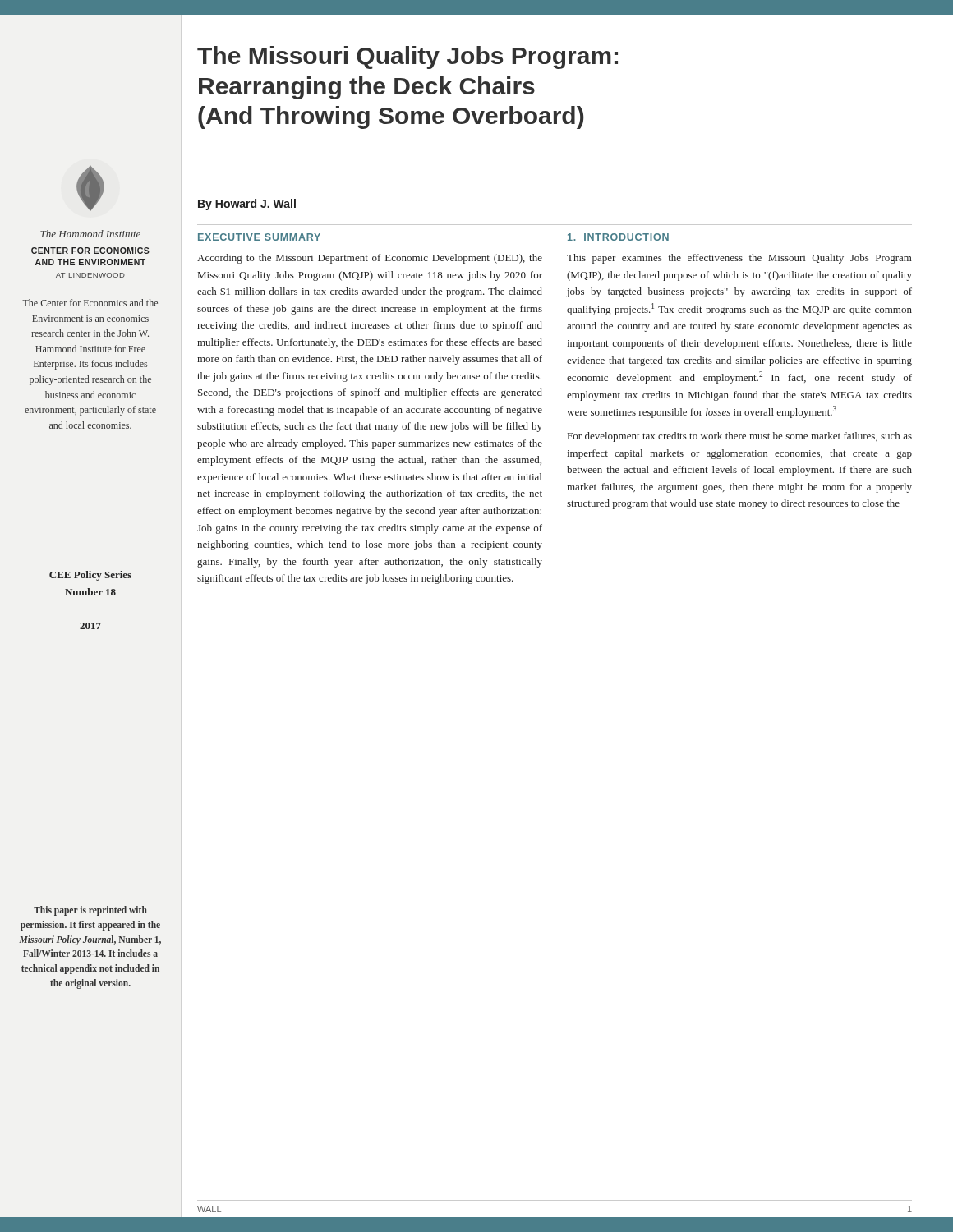Screen dimensions: 1232x953
Task: Find a logo
Action: [90, 154]
